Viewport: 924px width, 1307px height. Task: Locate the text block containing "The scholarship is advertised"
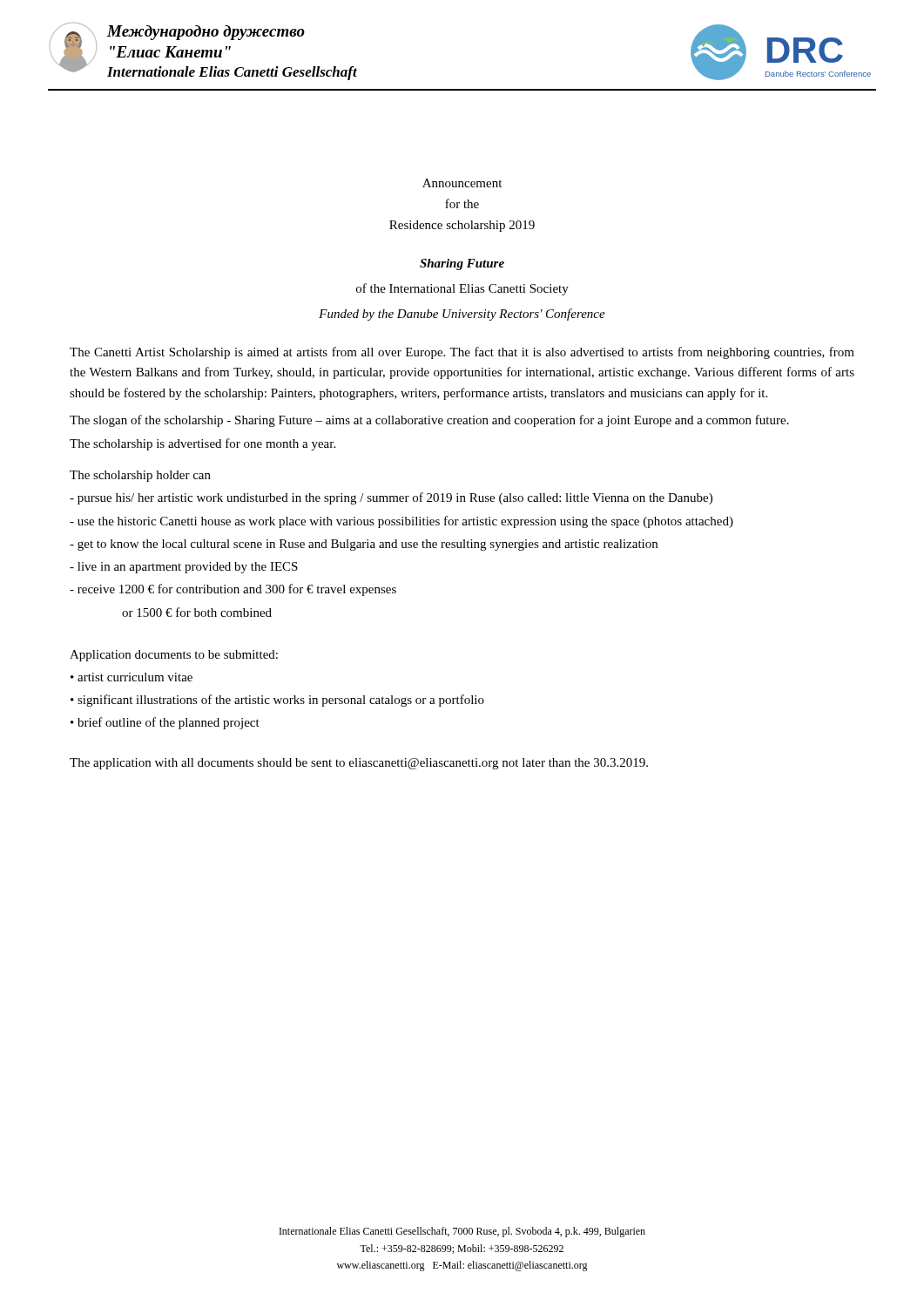click(203, 444)
